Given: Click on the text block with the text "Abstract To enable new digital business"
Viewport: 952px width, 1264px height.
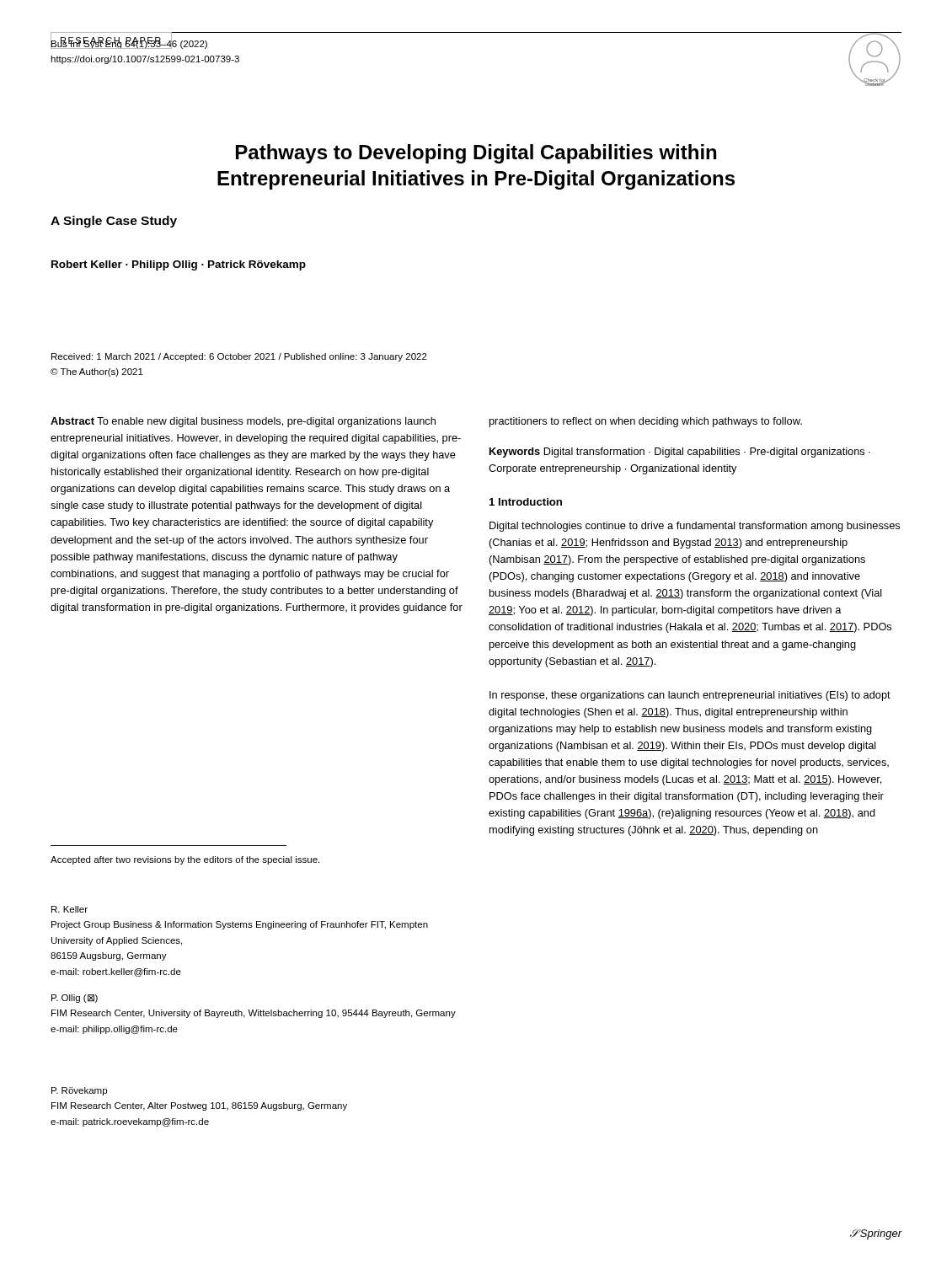Looking at the screenshot, I should (x=256, y=514).
